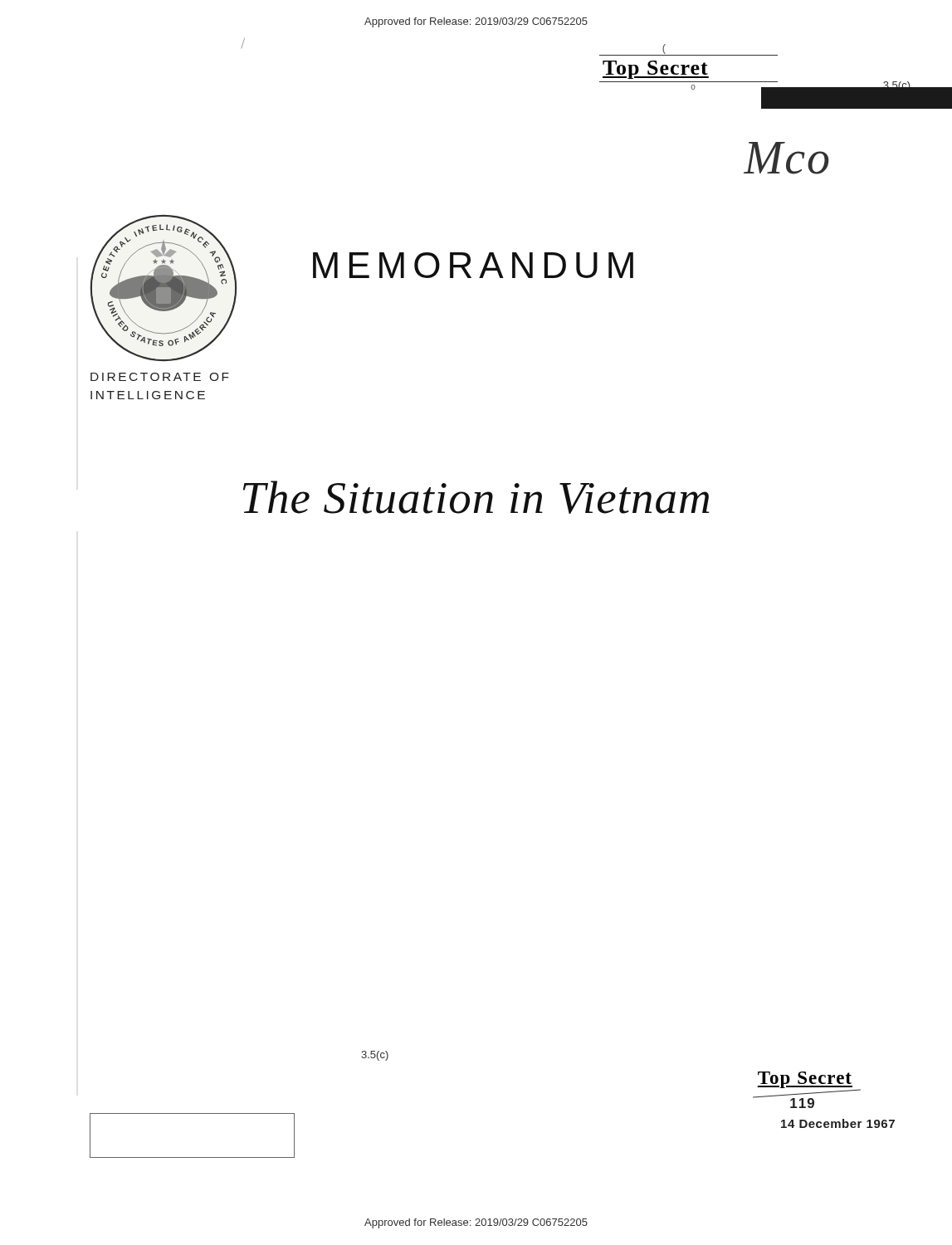Locate the passage starting "( Top Secret o"
This screenshot has width=952, height=1245.
click(695, 66)
